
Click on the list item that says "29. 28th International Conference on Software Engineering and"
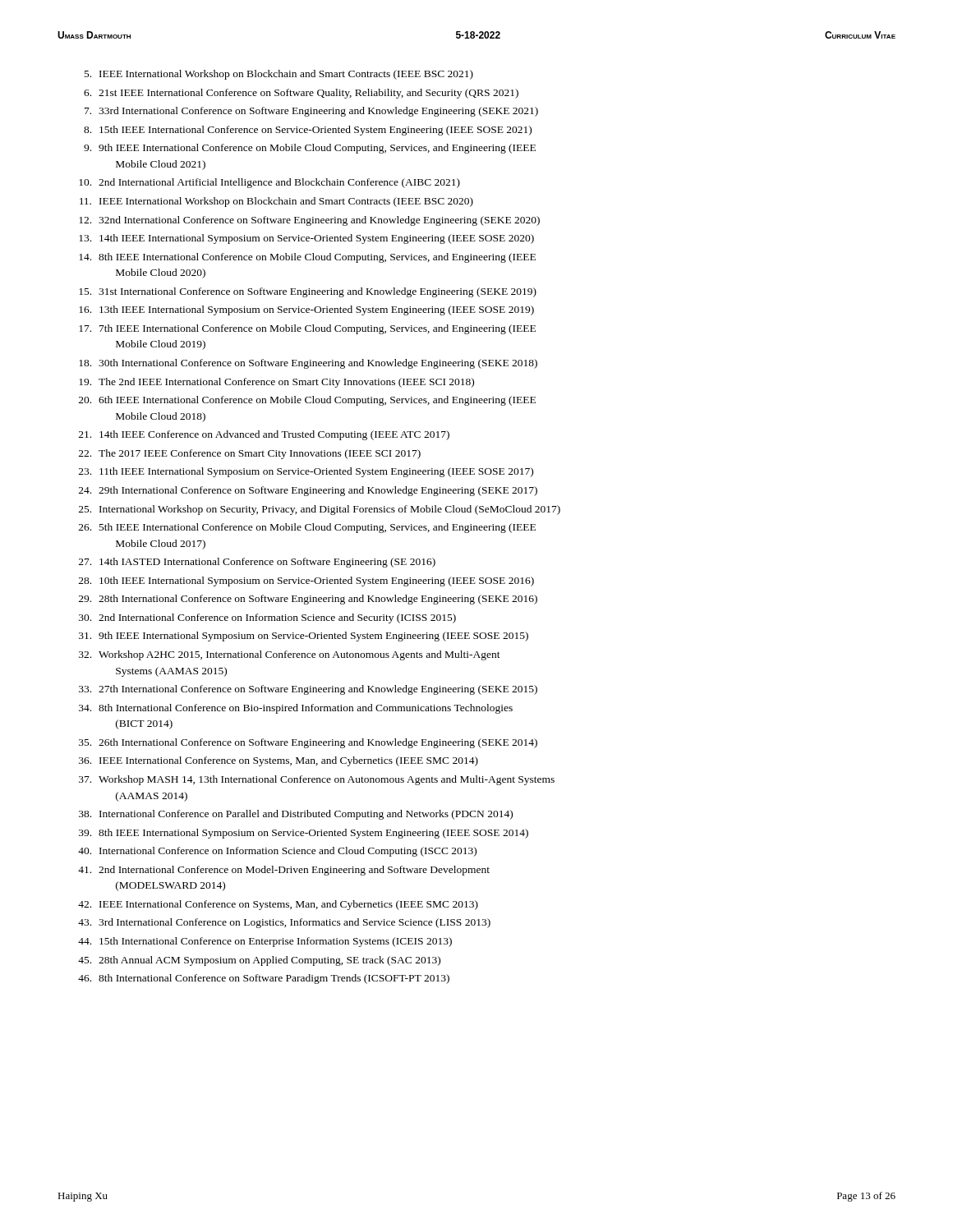click(476, 599)
